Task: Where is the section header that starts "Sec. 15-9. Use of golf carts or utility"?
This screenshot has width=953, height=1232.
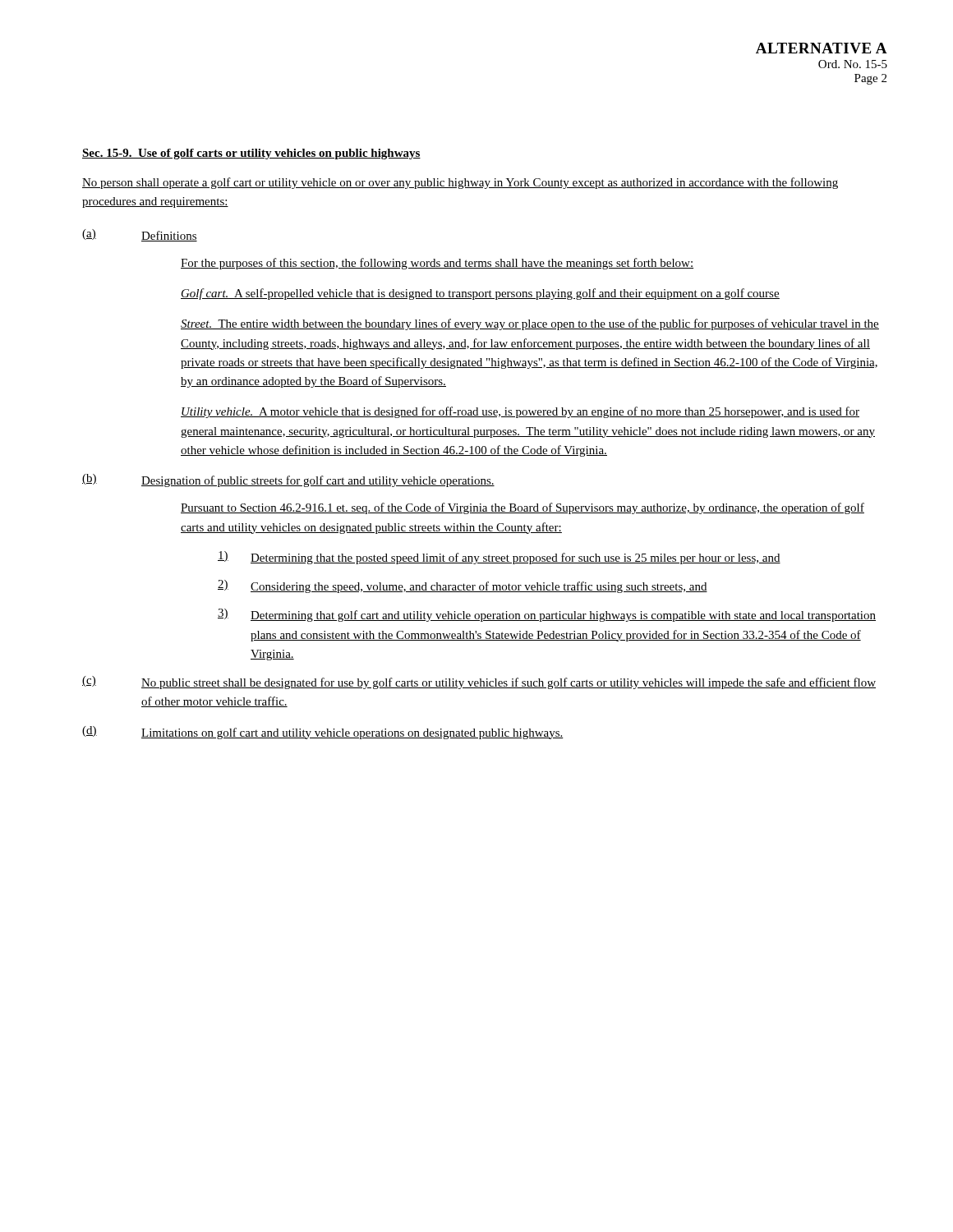Action: coord(251,153)
